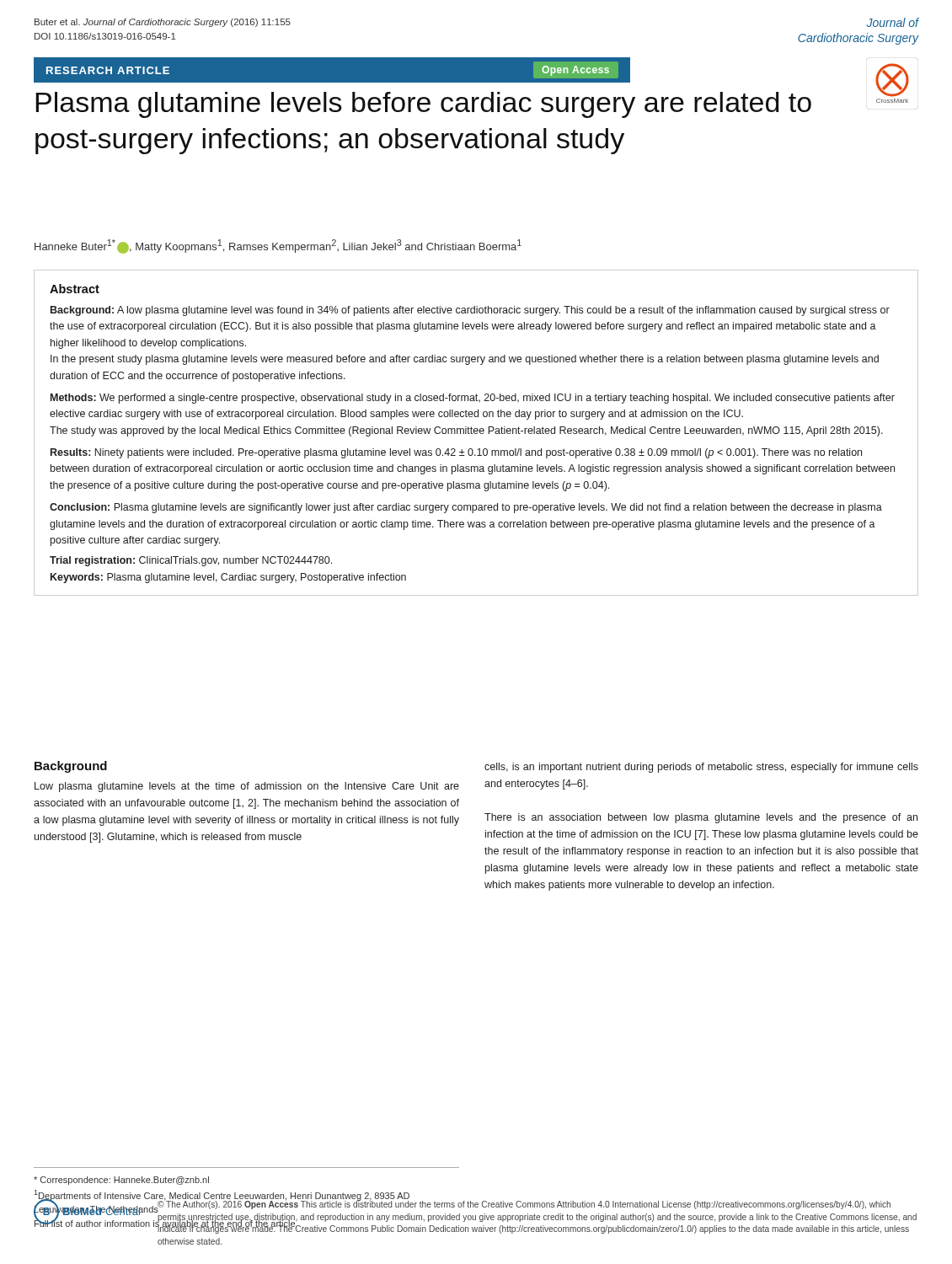Select the text block with the text "Abstract Background: A low plasma glutamine level"
Image resolution: width=952 pixels, height=1264 pixels.
click(x=476, y=433)
